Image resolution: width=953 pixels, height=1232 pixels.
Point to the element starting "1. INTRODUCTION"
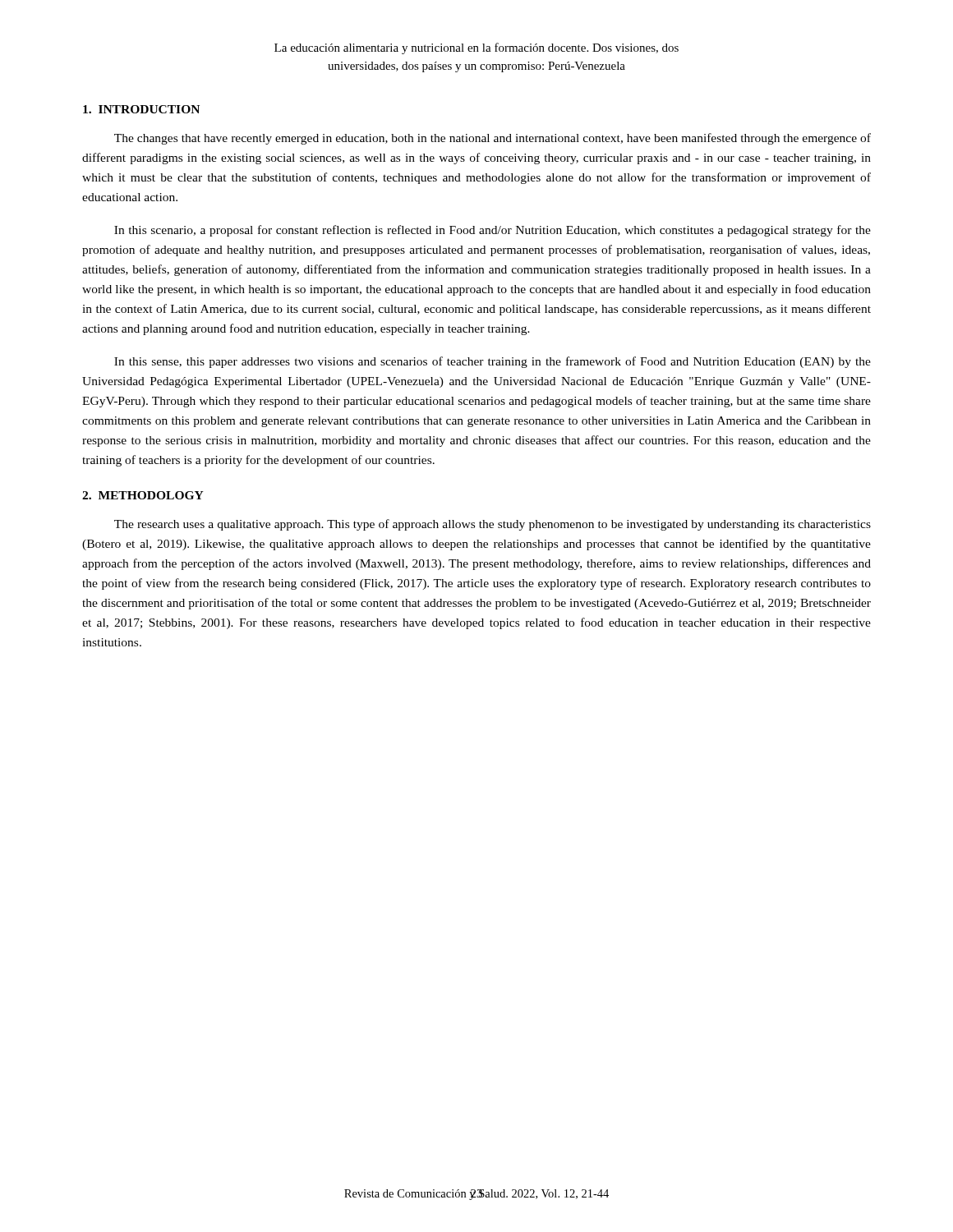click(x=141, y=108)
